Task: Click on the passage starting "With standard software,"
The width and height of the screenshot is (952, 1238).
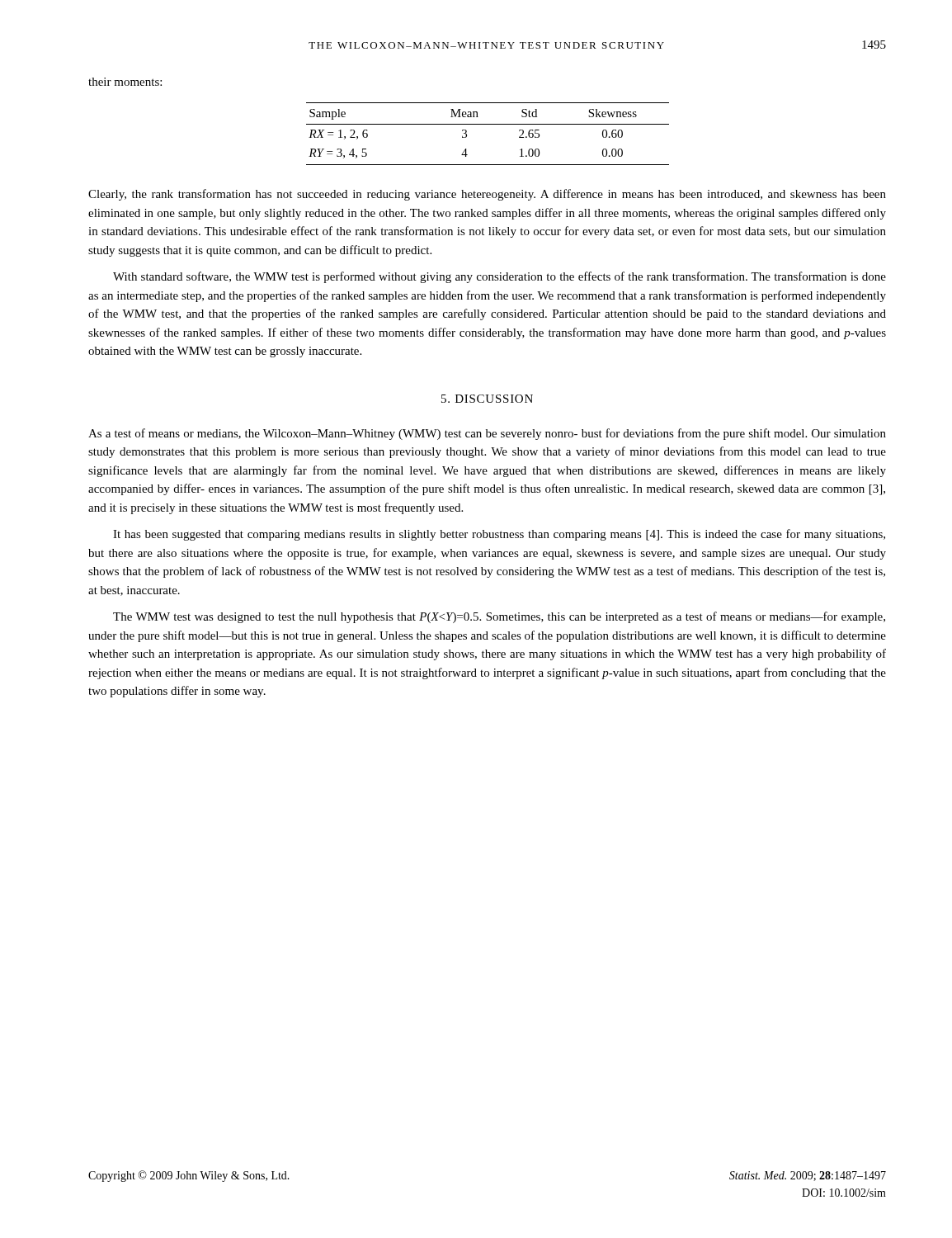Action: click(x=487, y=314)
